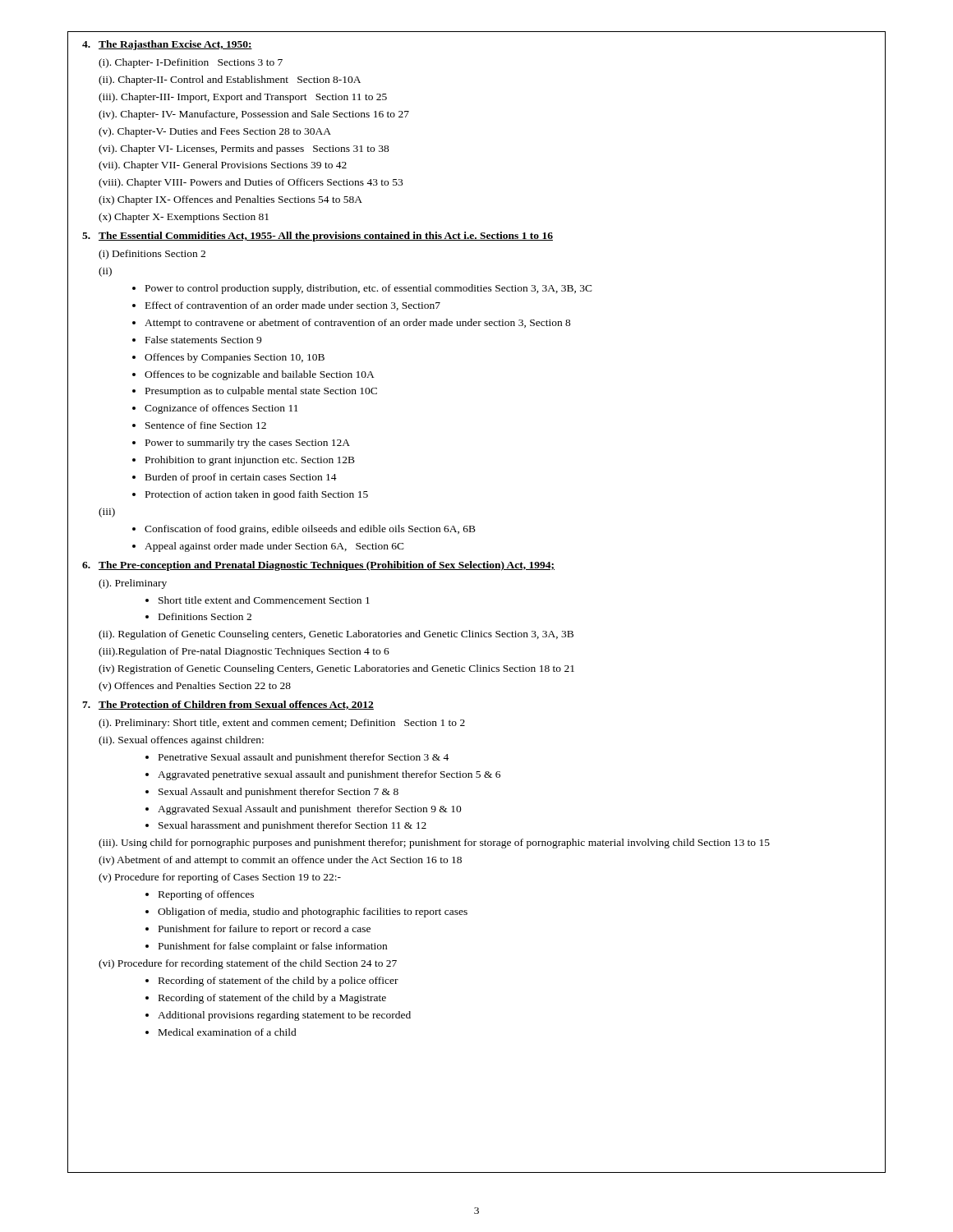This screenshot has width=953, height=1232.
Task: Select the element starting "(vii). Chapter VII- General"
Action: 223,165
